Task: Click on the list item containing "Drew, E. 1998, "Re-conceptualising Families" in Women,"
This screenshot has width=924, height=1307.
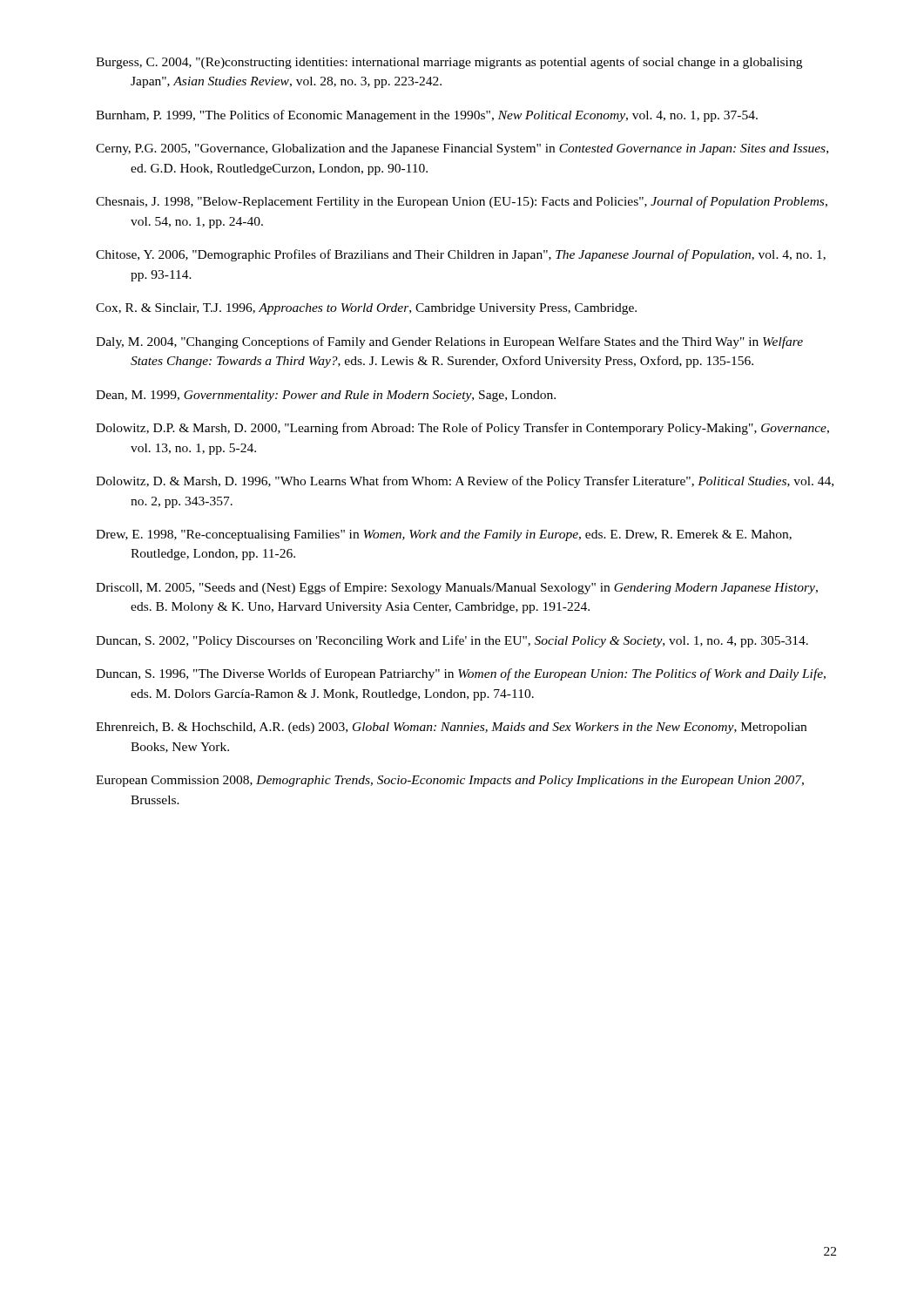Action: point(444,543)
